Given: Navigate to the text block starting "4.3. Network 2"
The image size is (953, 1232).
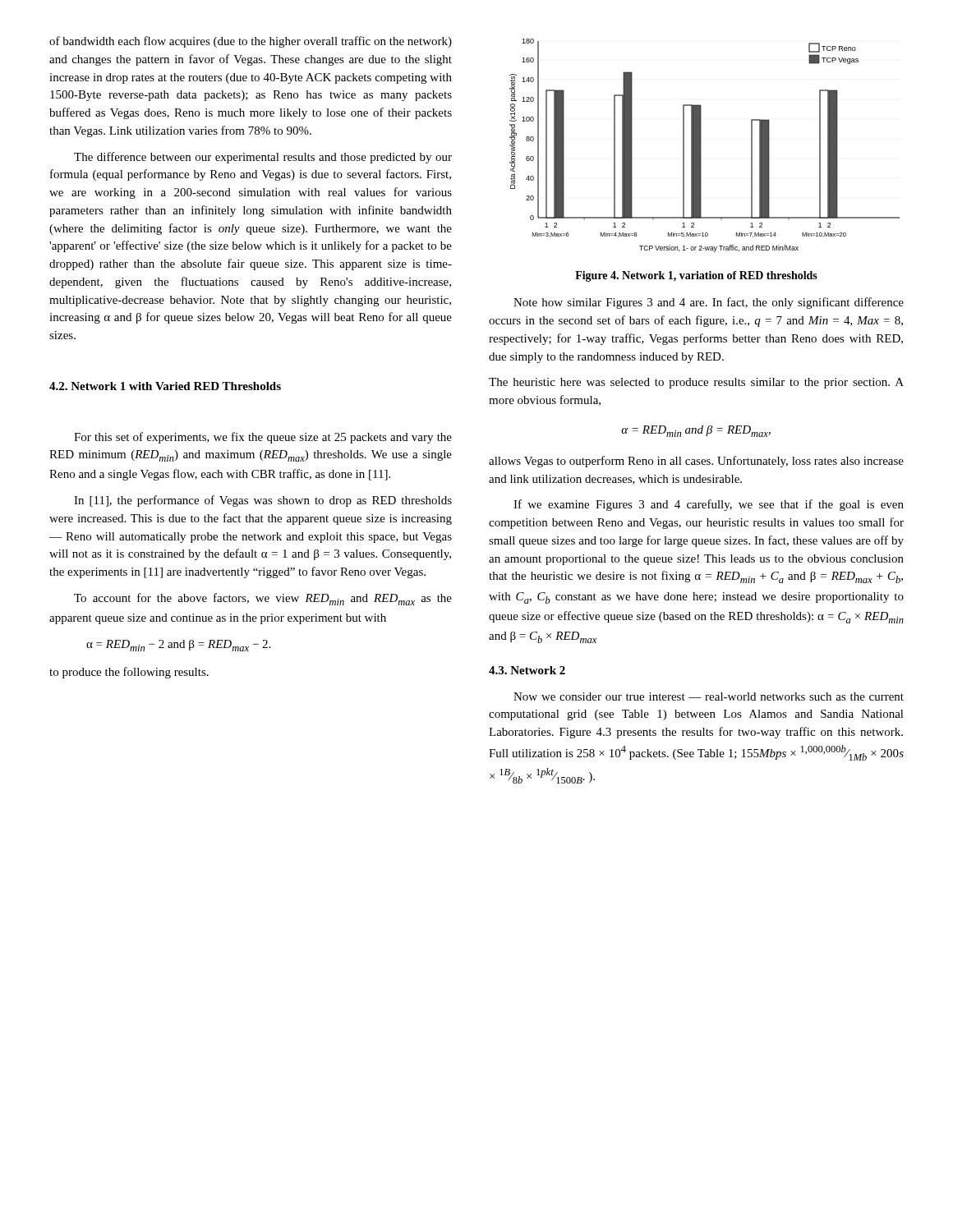Looking at the screenshot, I should coord(527,670).
